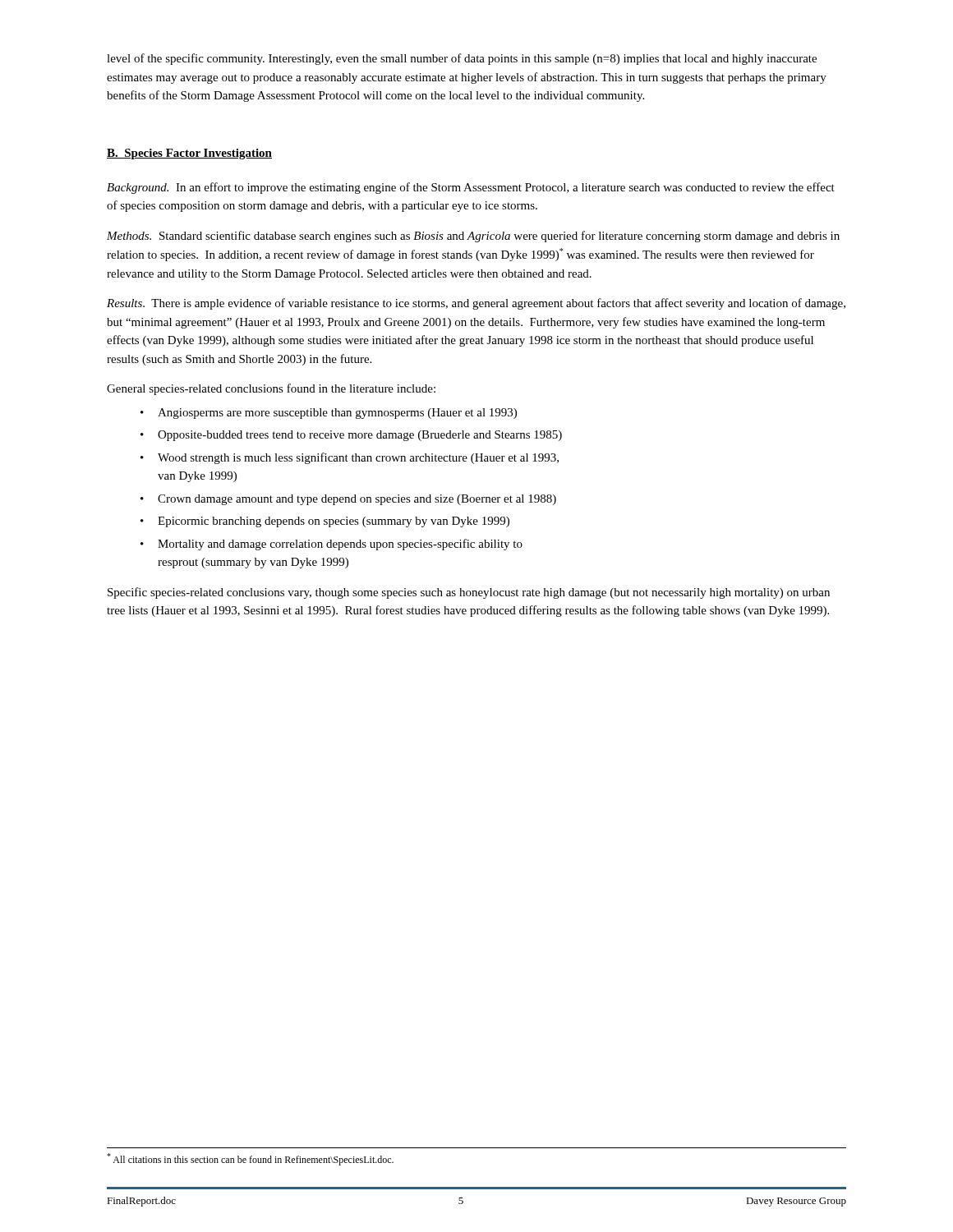Click on the text block with the text "level of the specific community. Interestingly, even the"
The height and width of the screenshot is (1232, 953).
467,77
